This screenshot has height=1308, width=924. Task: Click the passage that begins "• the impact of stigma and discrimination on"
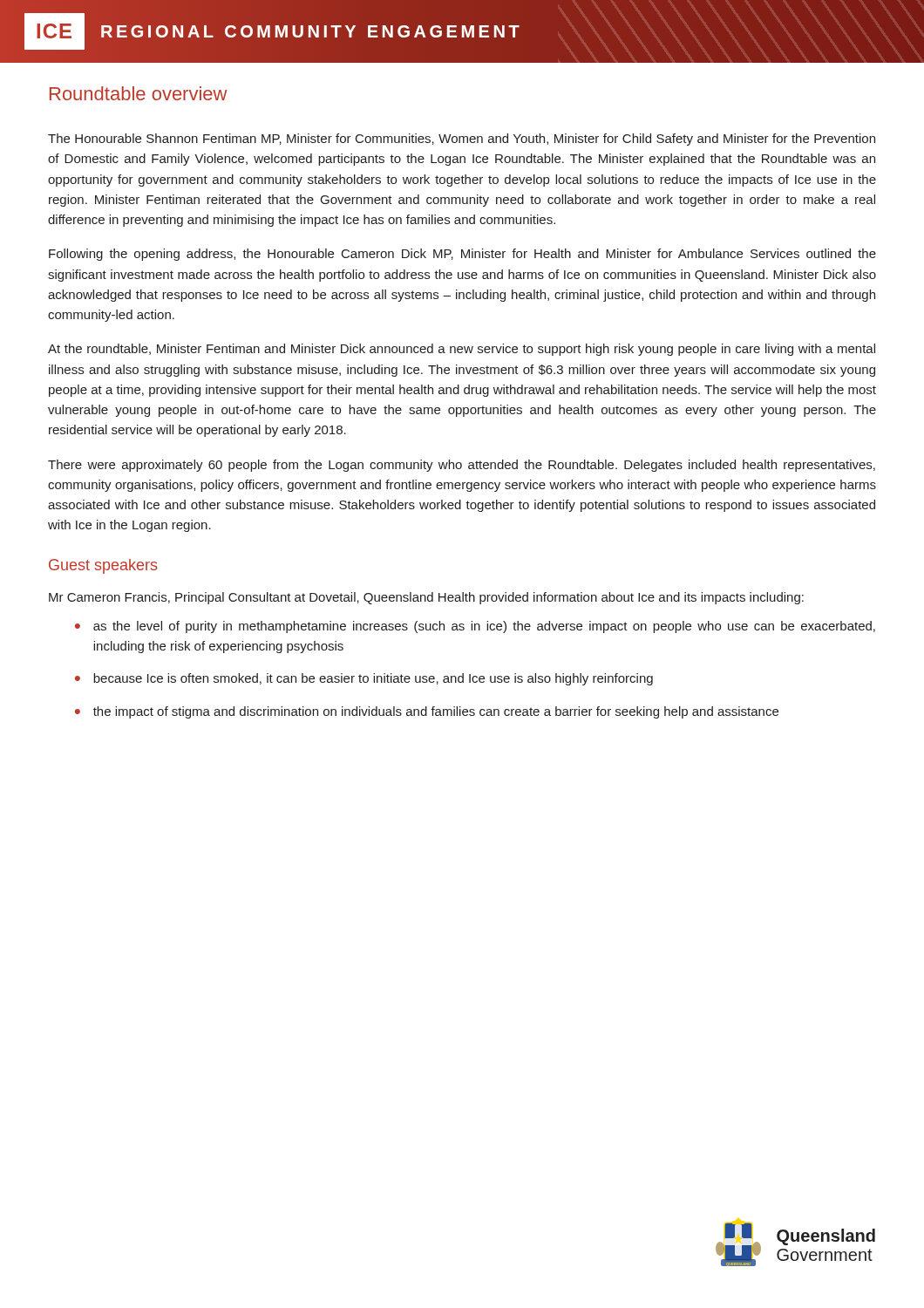427,711
